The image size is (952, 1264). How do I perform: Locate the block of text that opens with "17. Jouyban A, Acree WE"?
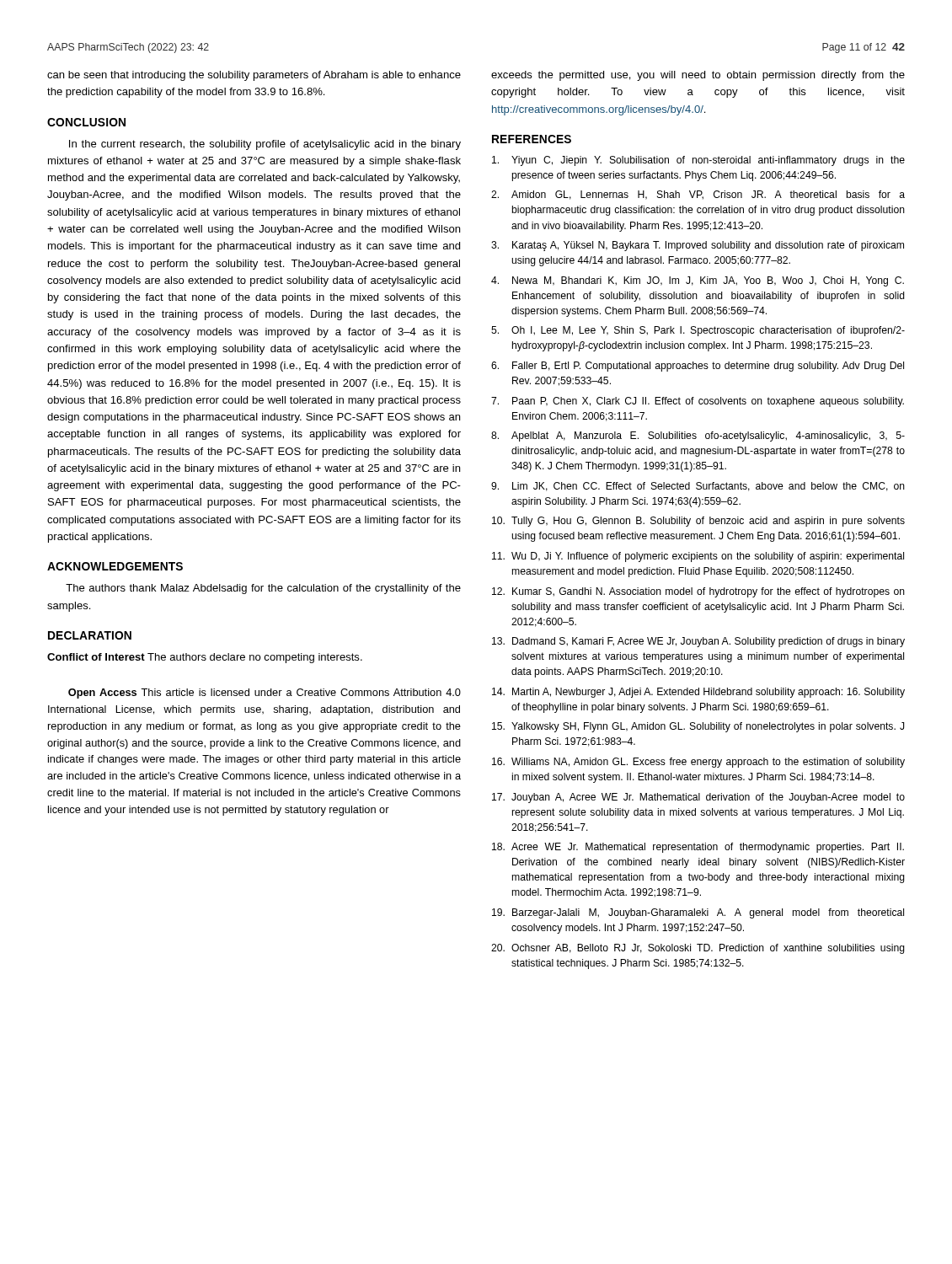[698, 812]
